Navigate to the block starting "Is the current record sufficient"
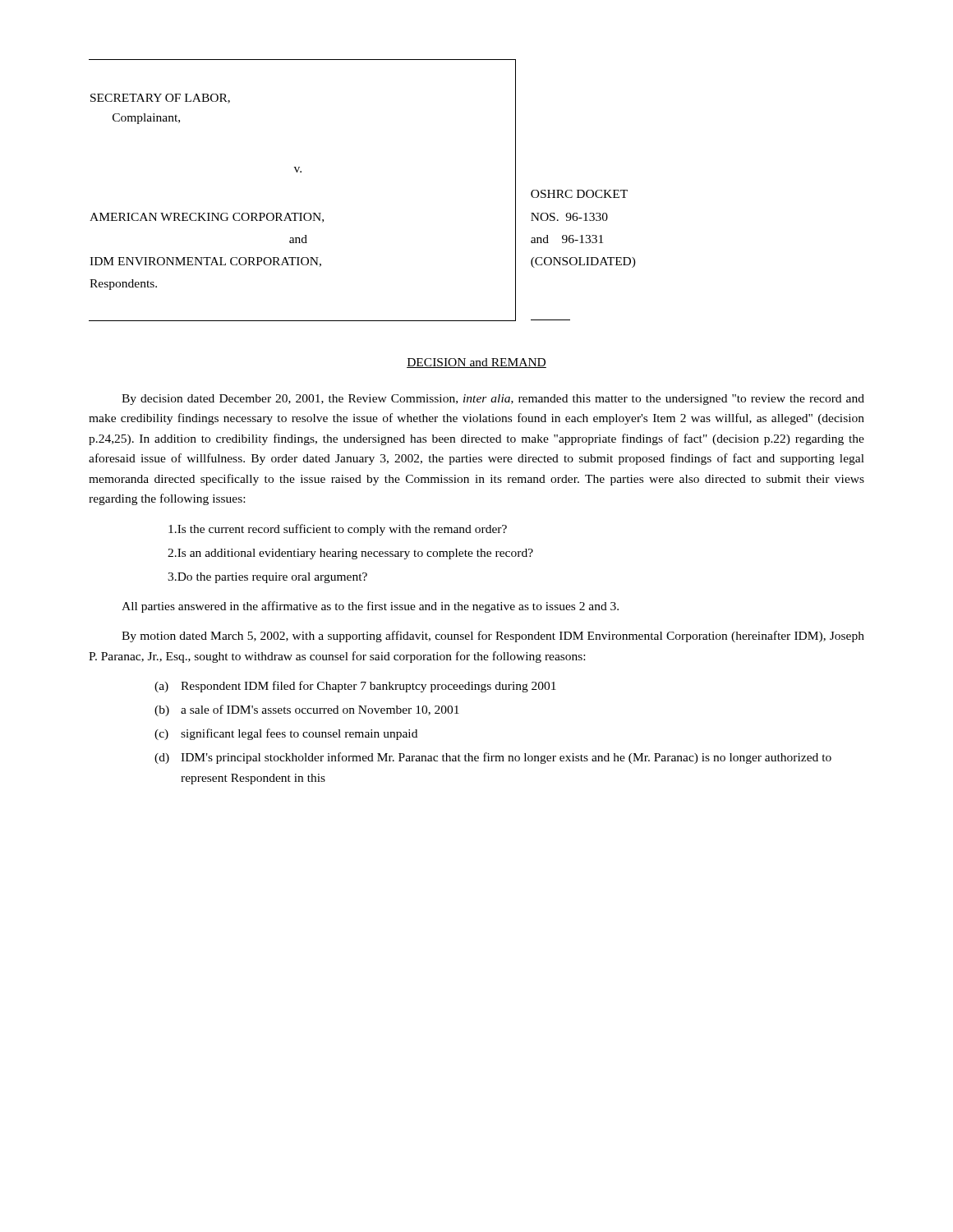Screen dimensions: 1232x953 [298, 529]
